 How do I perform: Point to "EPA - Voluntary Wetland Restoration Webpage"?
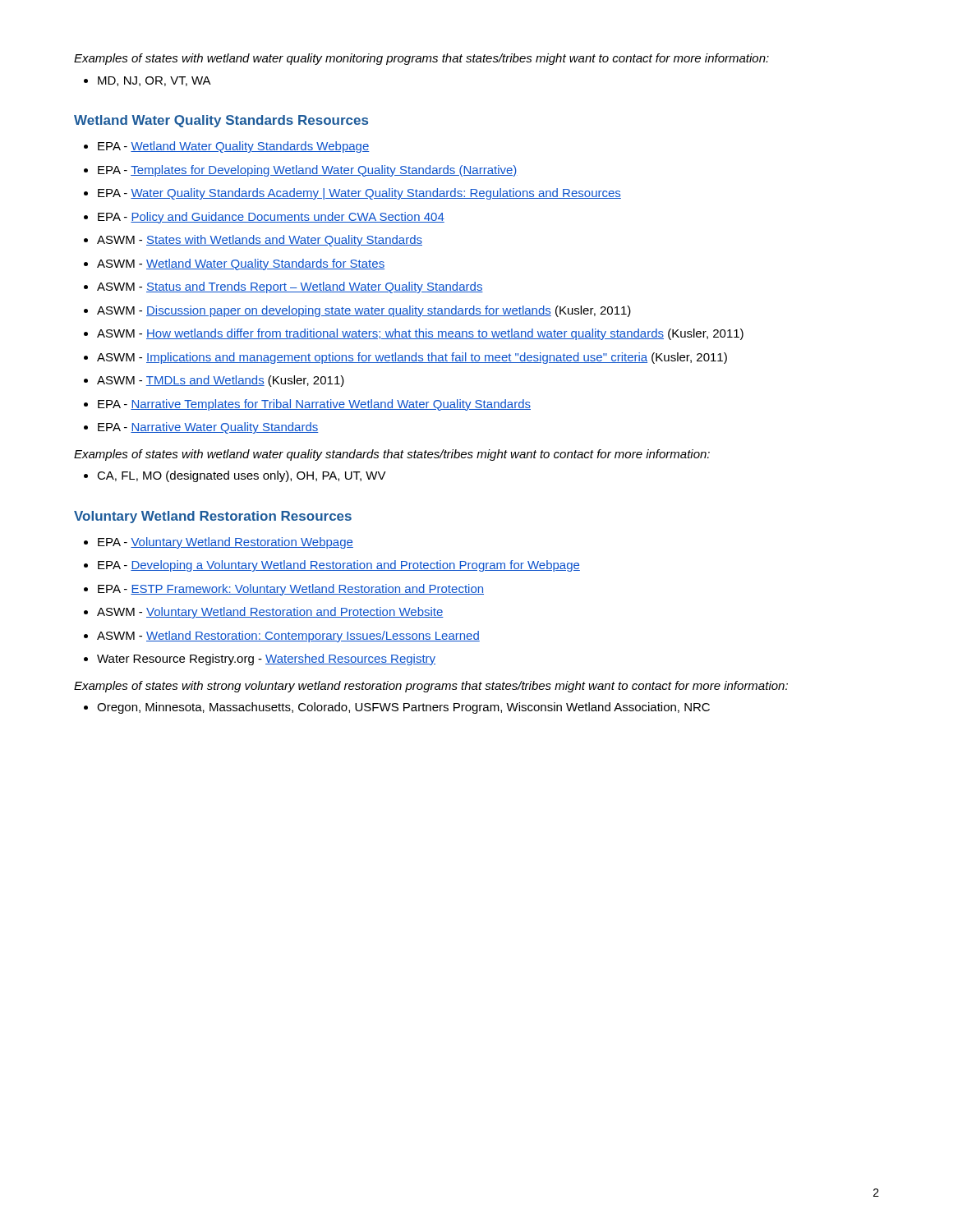click(225, 541)
